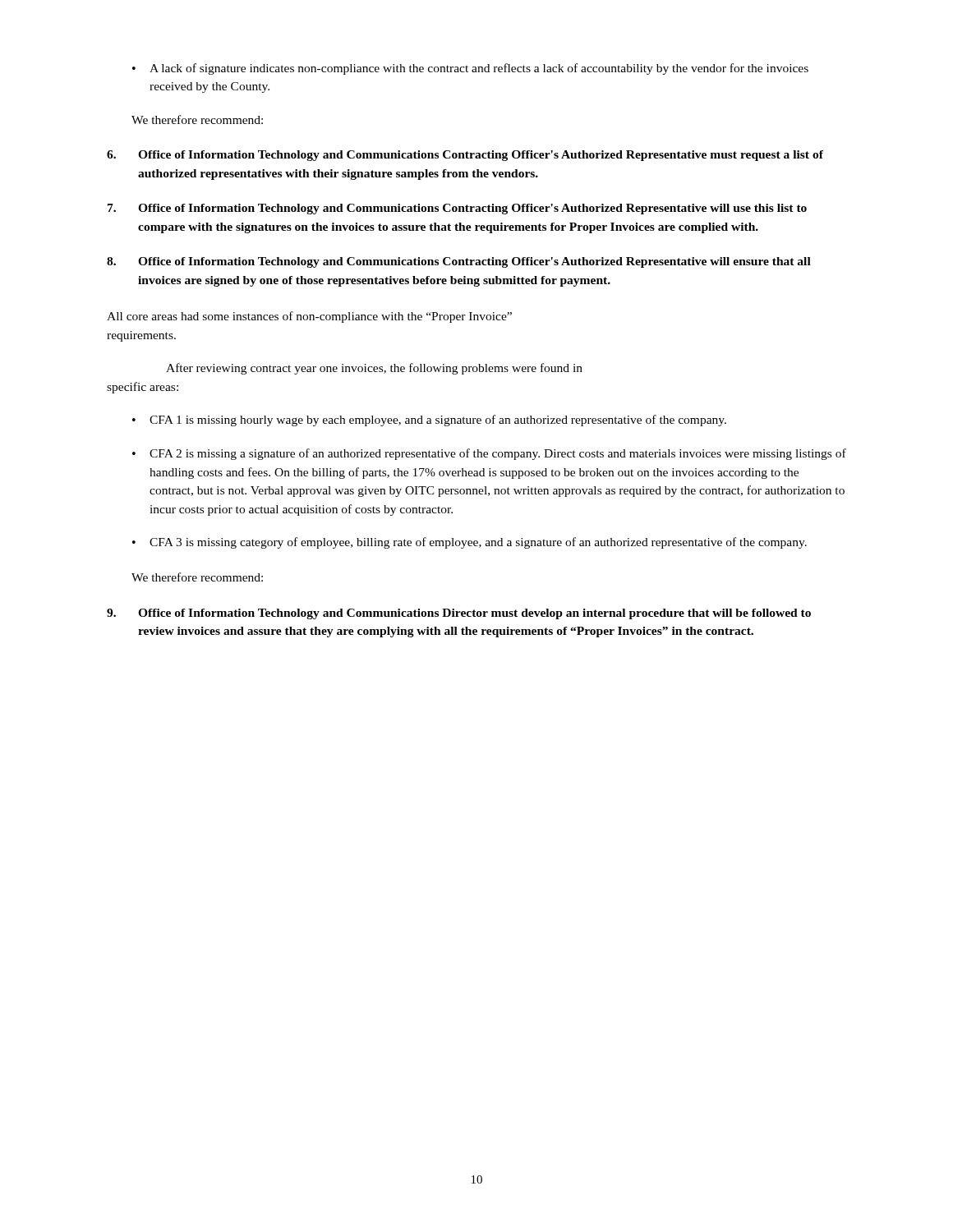Click the passage that begins "• CFA 3 is missing category of employee,"
Screen dimensions: 1232x953
[x=489, y=543]
